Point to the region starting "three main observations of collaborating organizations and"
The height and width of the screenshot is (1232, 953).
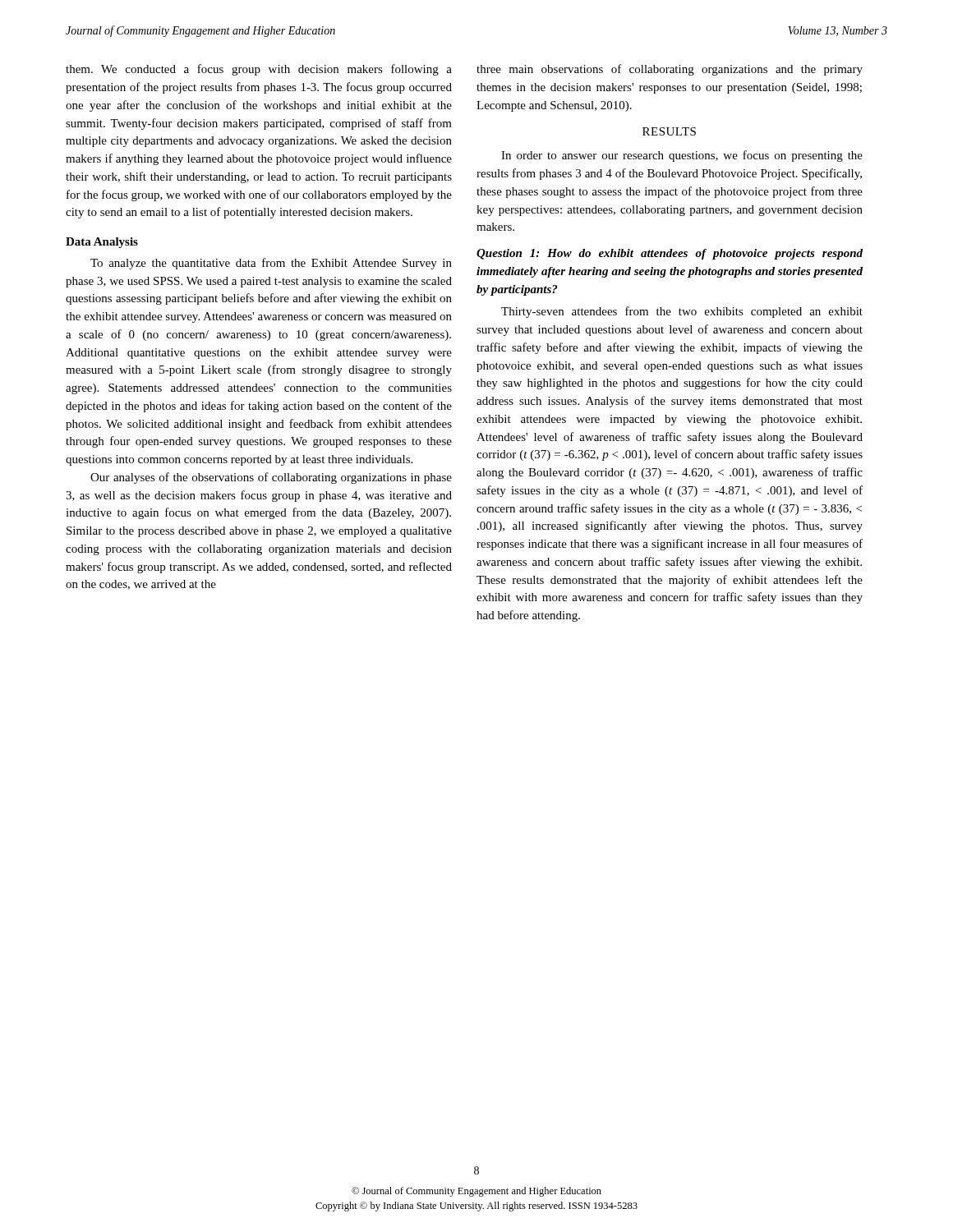(x=670, y=88)
